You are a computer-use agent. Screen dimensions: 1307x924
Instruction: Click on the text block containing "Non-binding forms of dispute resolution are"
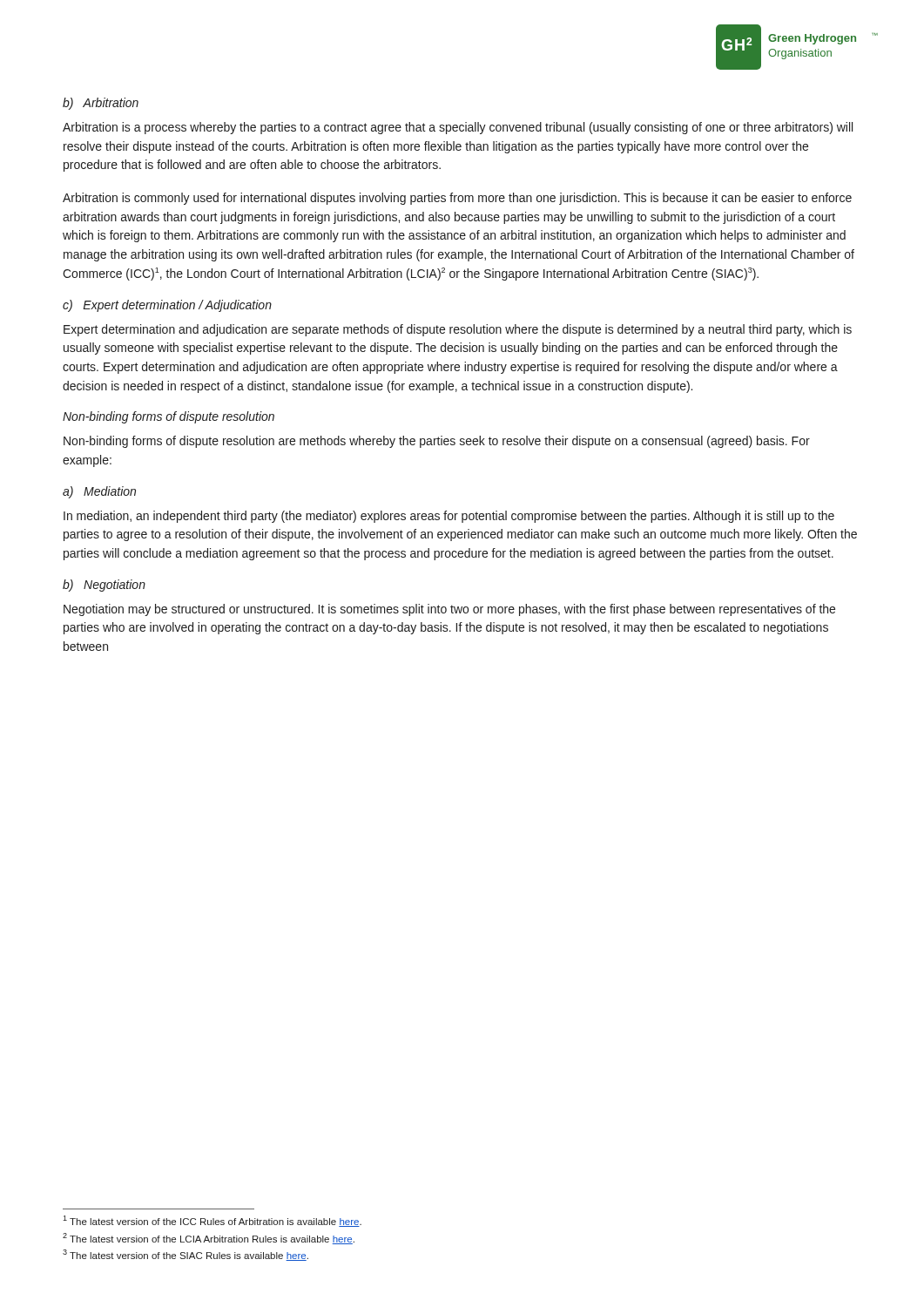tap(436, 451)
